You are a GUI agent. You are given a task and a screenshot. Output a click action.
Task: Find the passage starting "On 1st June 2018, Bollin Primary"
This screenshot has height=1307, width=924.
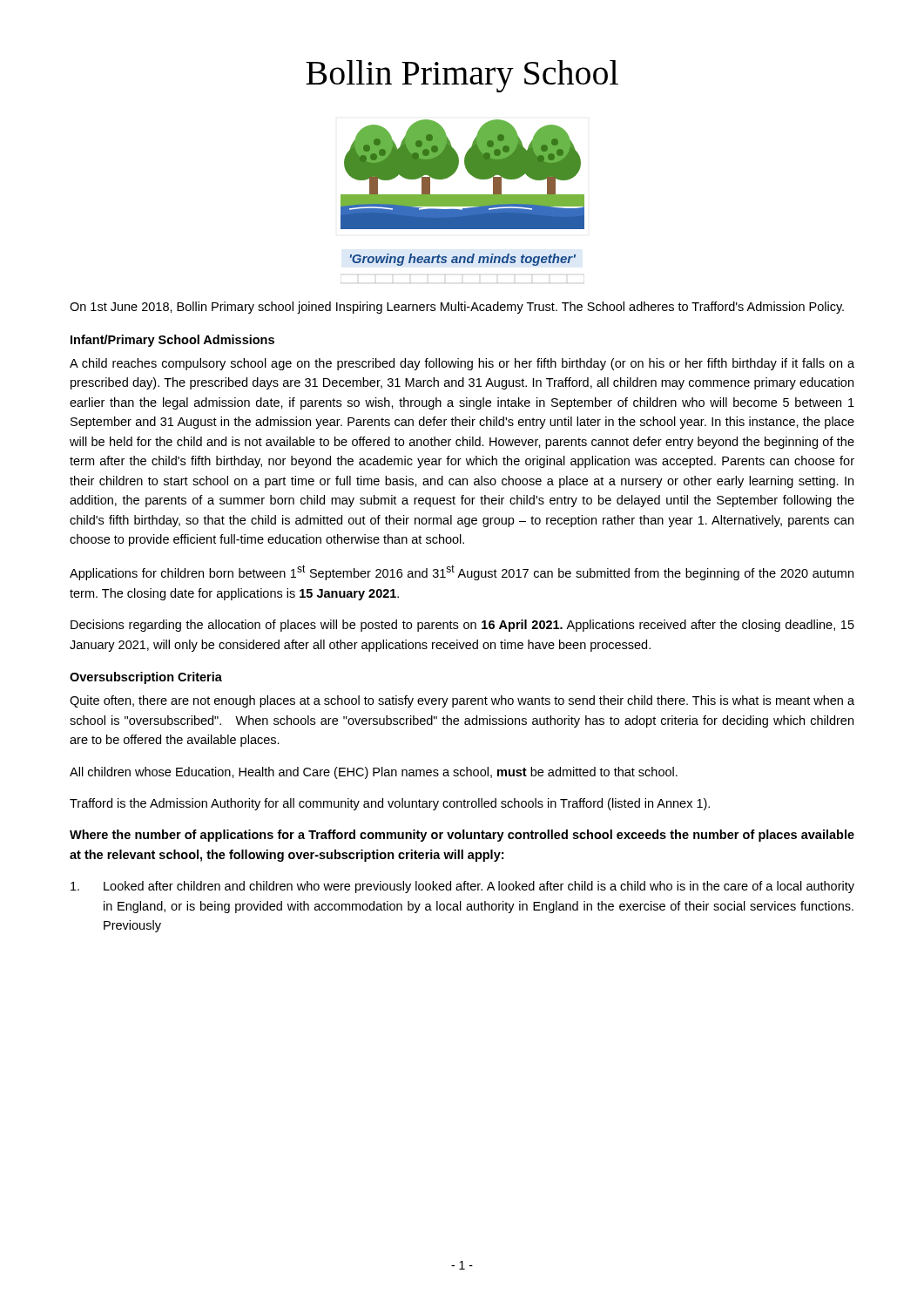coord(457,307)
